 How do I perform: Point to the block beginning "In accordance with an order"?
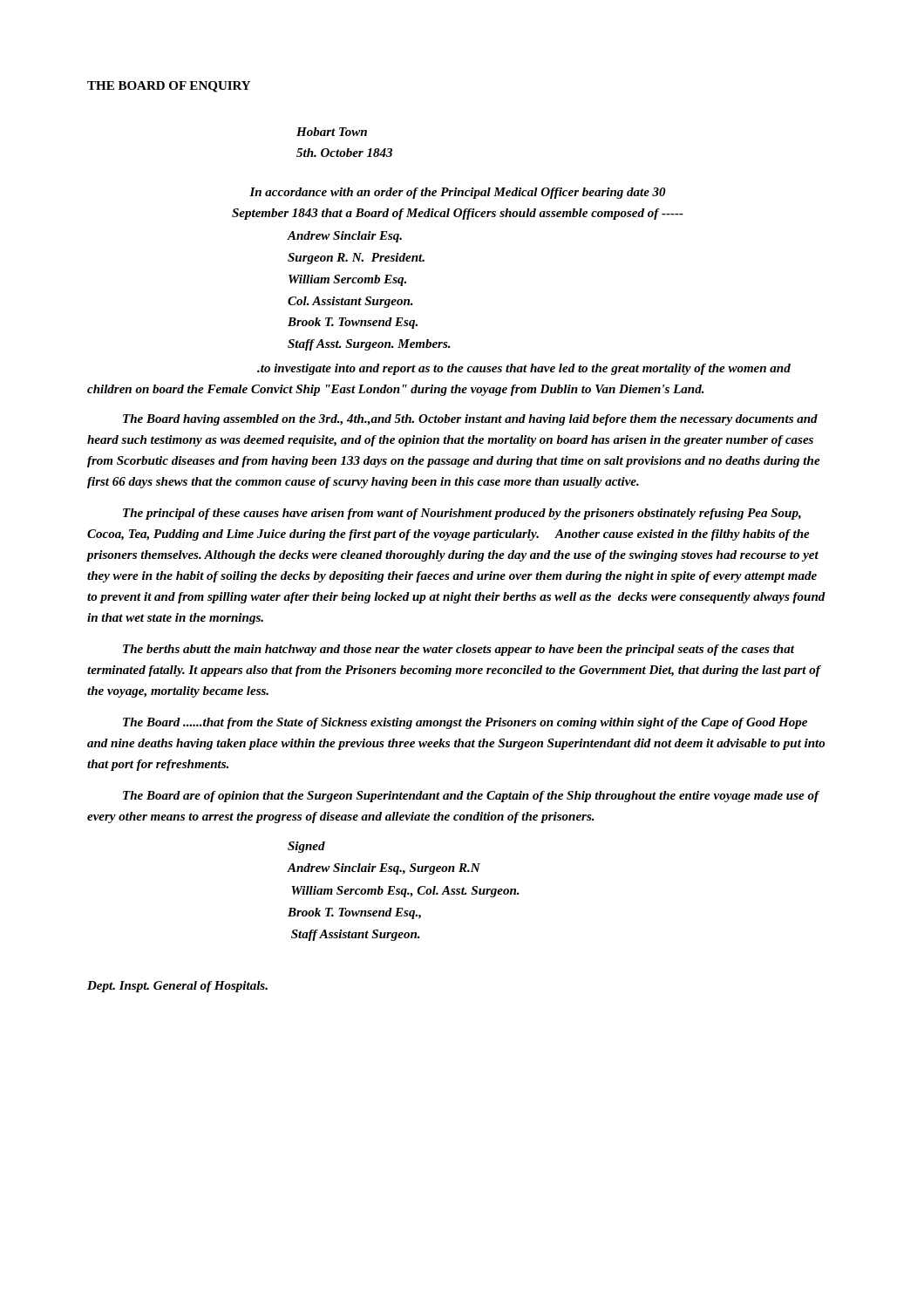[458, 202]
